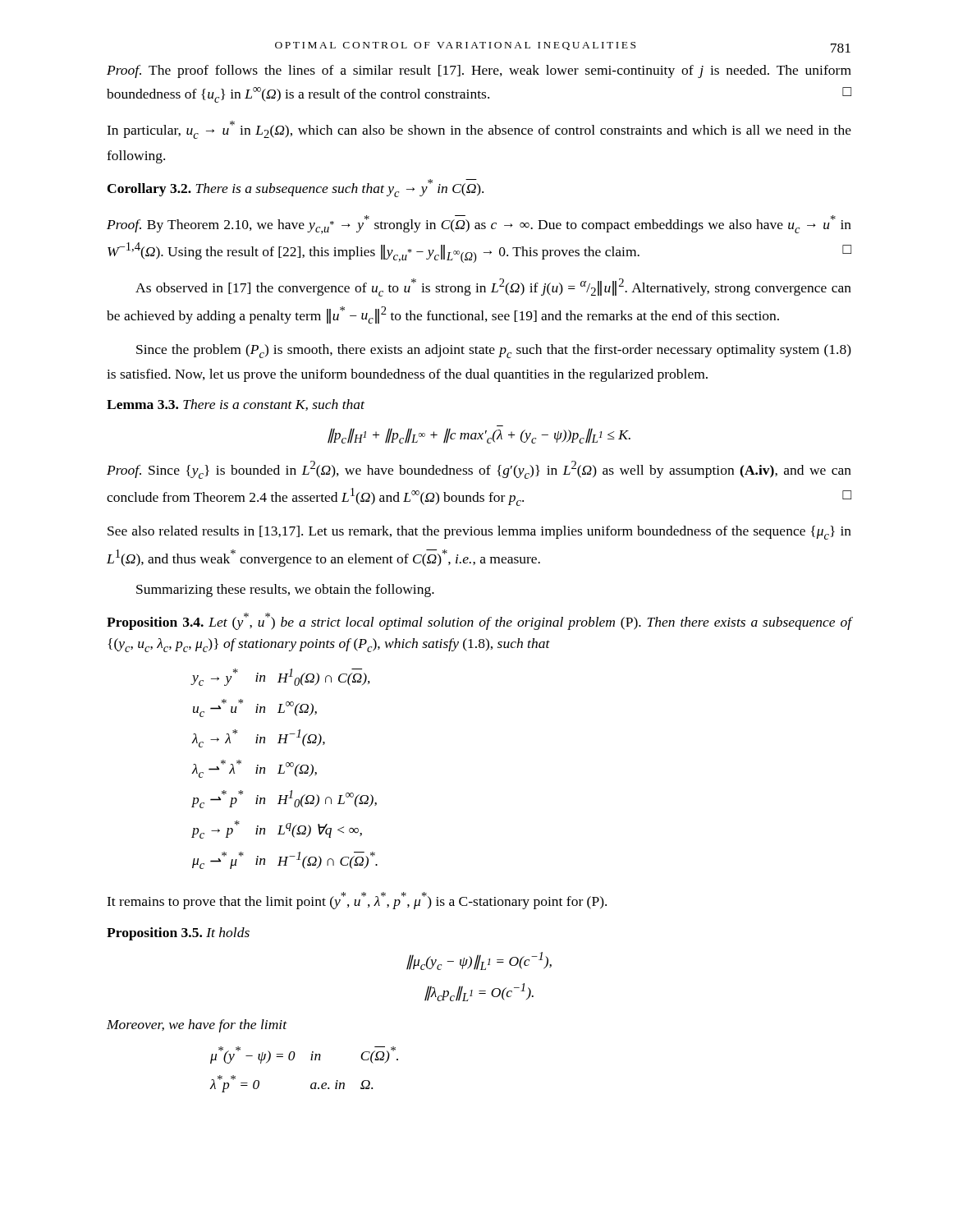Locate the block of text that opens with "Proof. The proof follows the lines of"
The image size is (958, 1232).
pos(479,83)
